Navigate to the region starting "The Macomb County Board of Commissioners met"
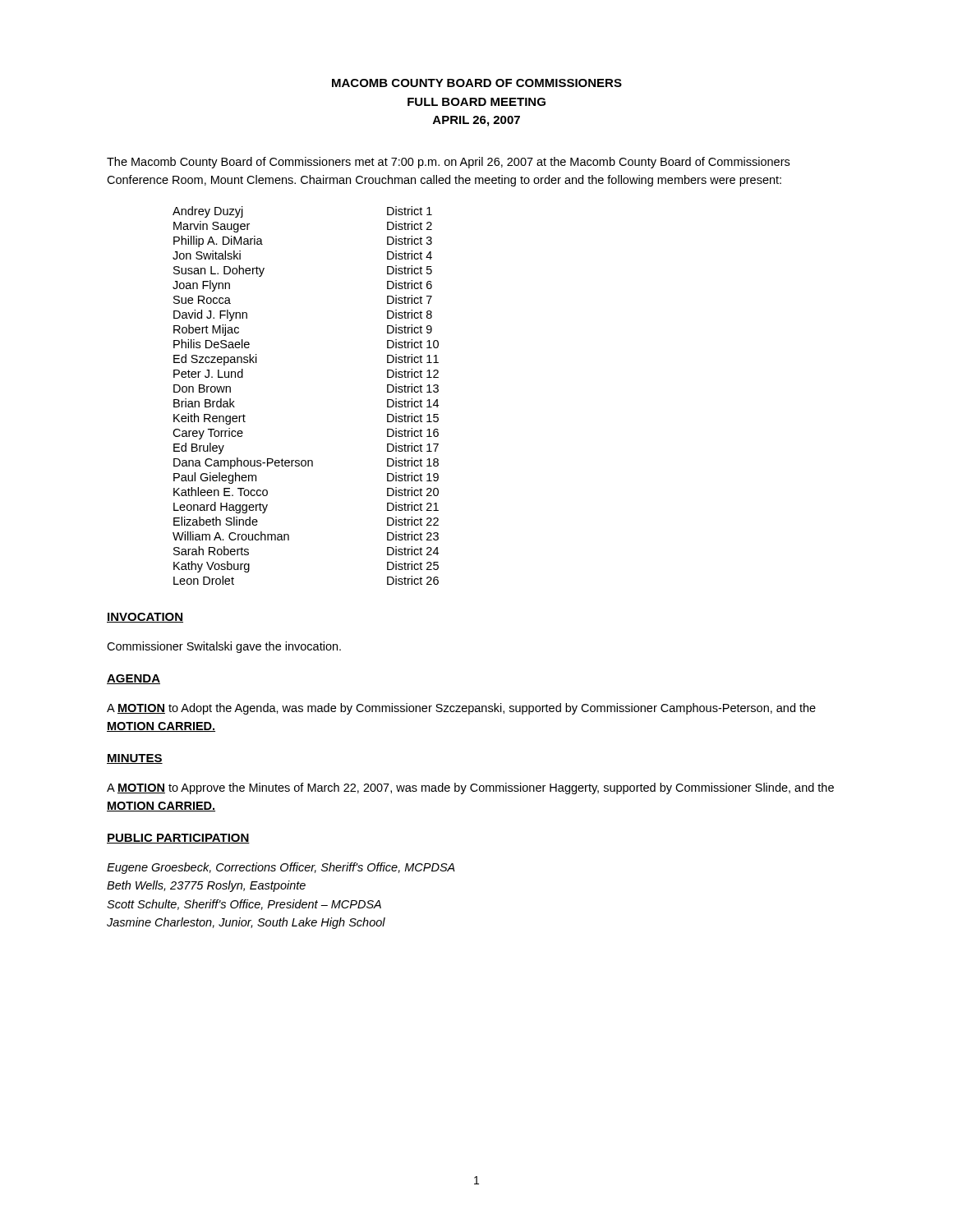953x1232 pixels. [x=448, y=171]
